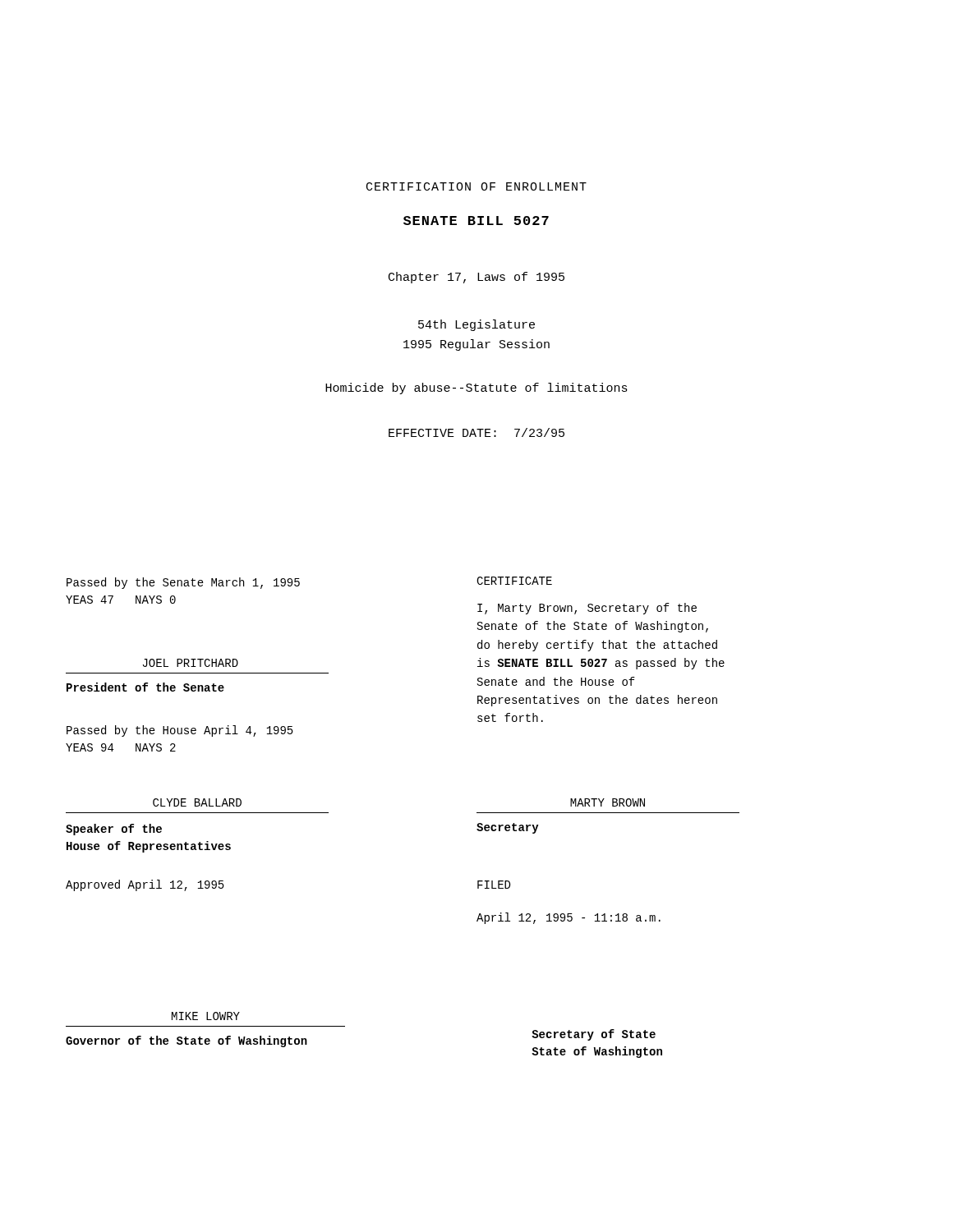953x1232 pixels.
Task: Select the text block starting "I, Marty Brown, Secretary"
Action: click(x=601, y=664)
